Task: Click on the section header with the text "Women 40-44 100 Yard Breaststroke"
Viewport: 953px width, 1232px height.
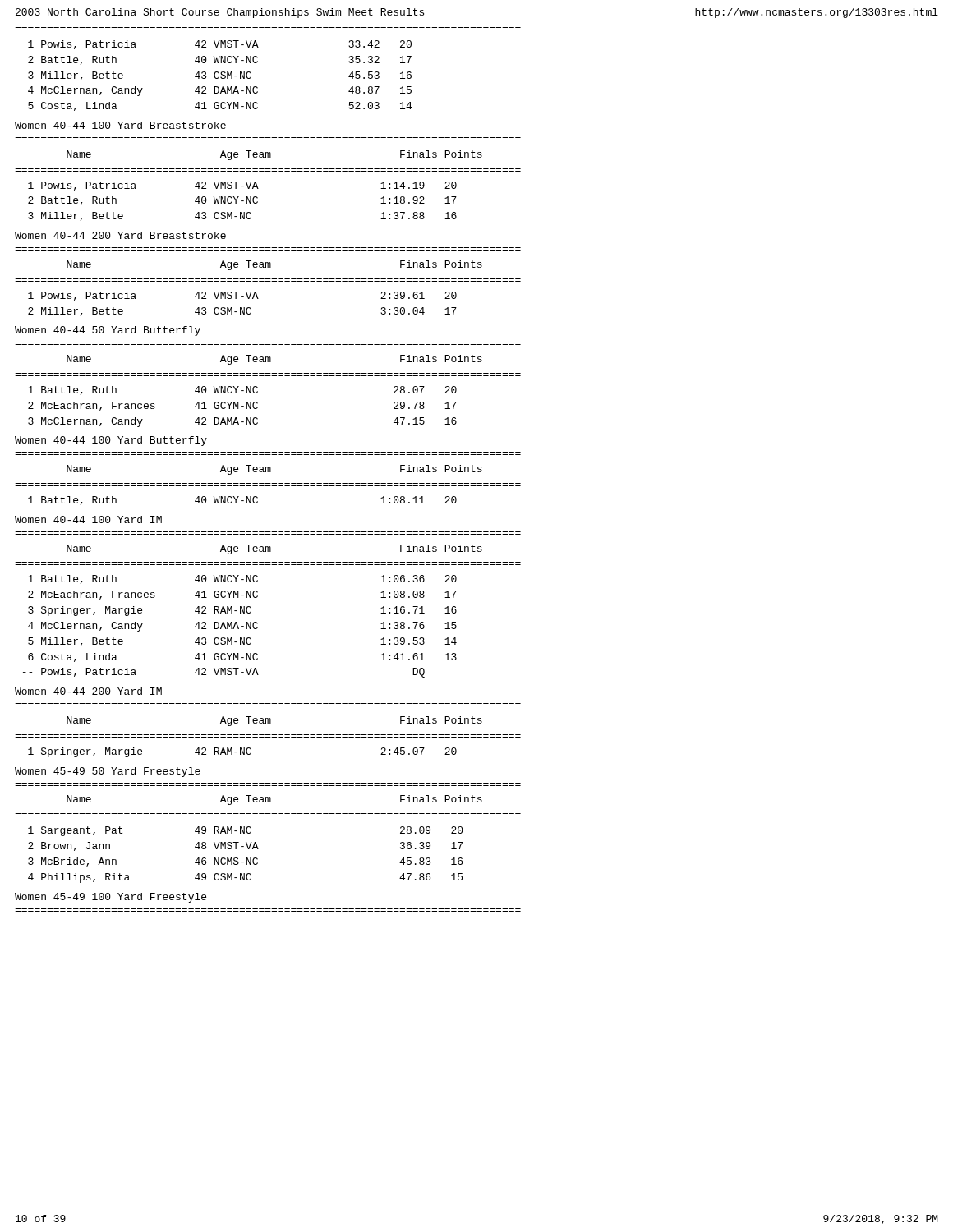Action: click(121, 126)
